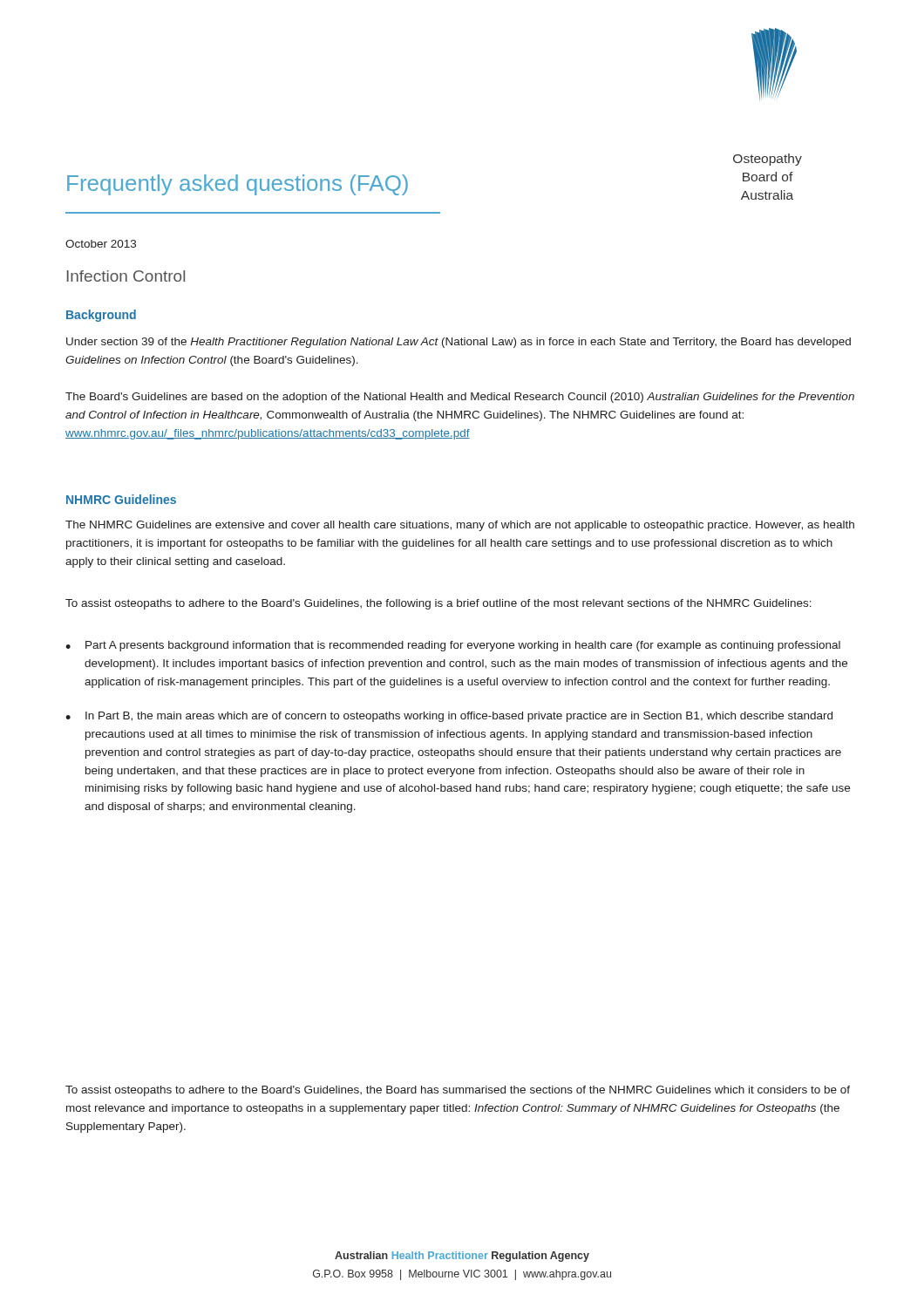This screenshot has height=1308, width=924.
Task: Find the logo
Action: (x=767, y=115)
